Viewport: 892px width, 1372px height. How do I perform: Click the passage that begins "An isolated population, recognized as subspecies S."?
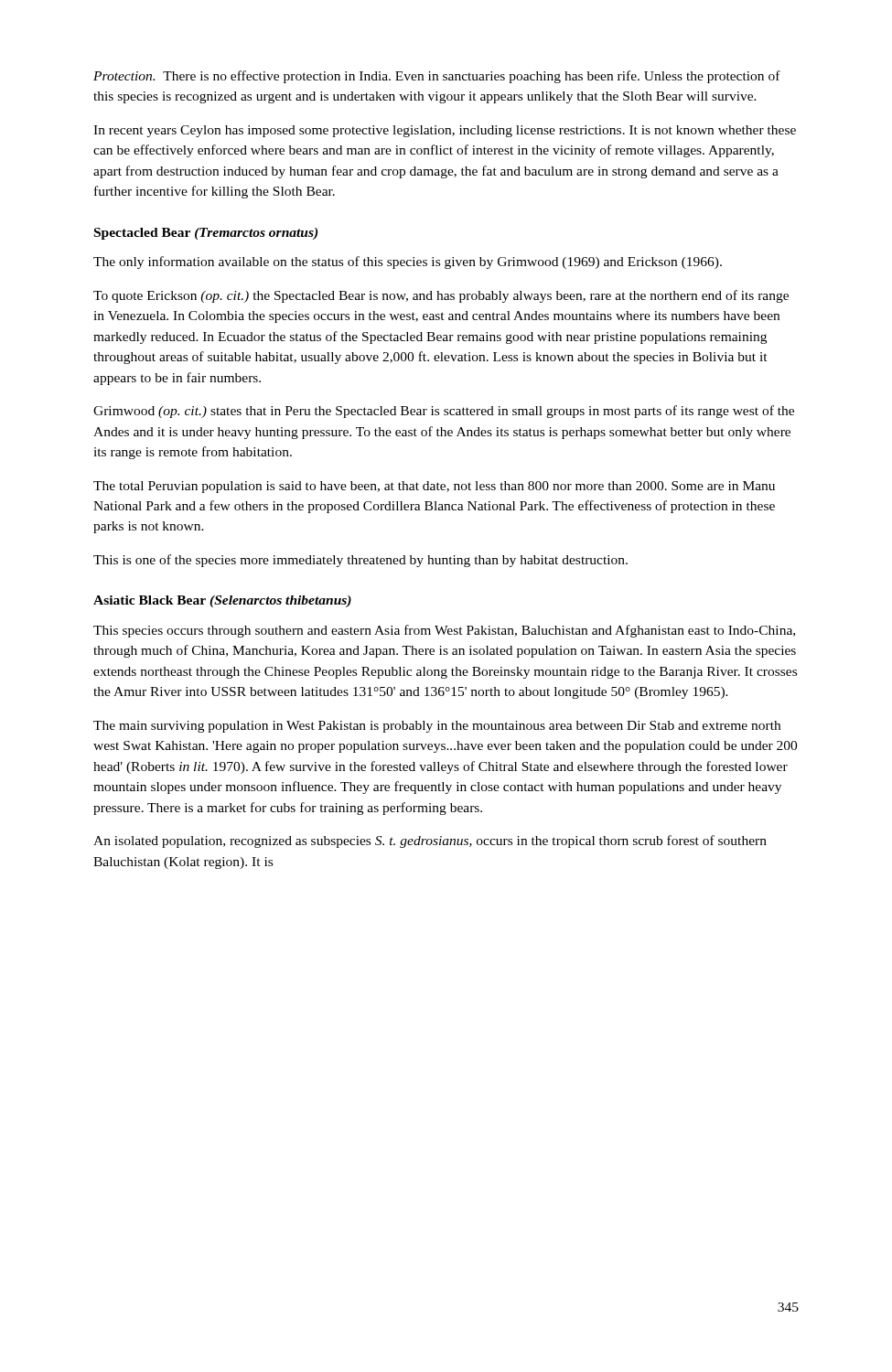(446, 851)
